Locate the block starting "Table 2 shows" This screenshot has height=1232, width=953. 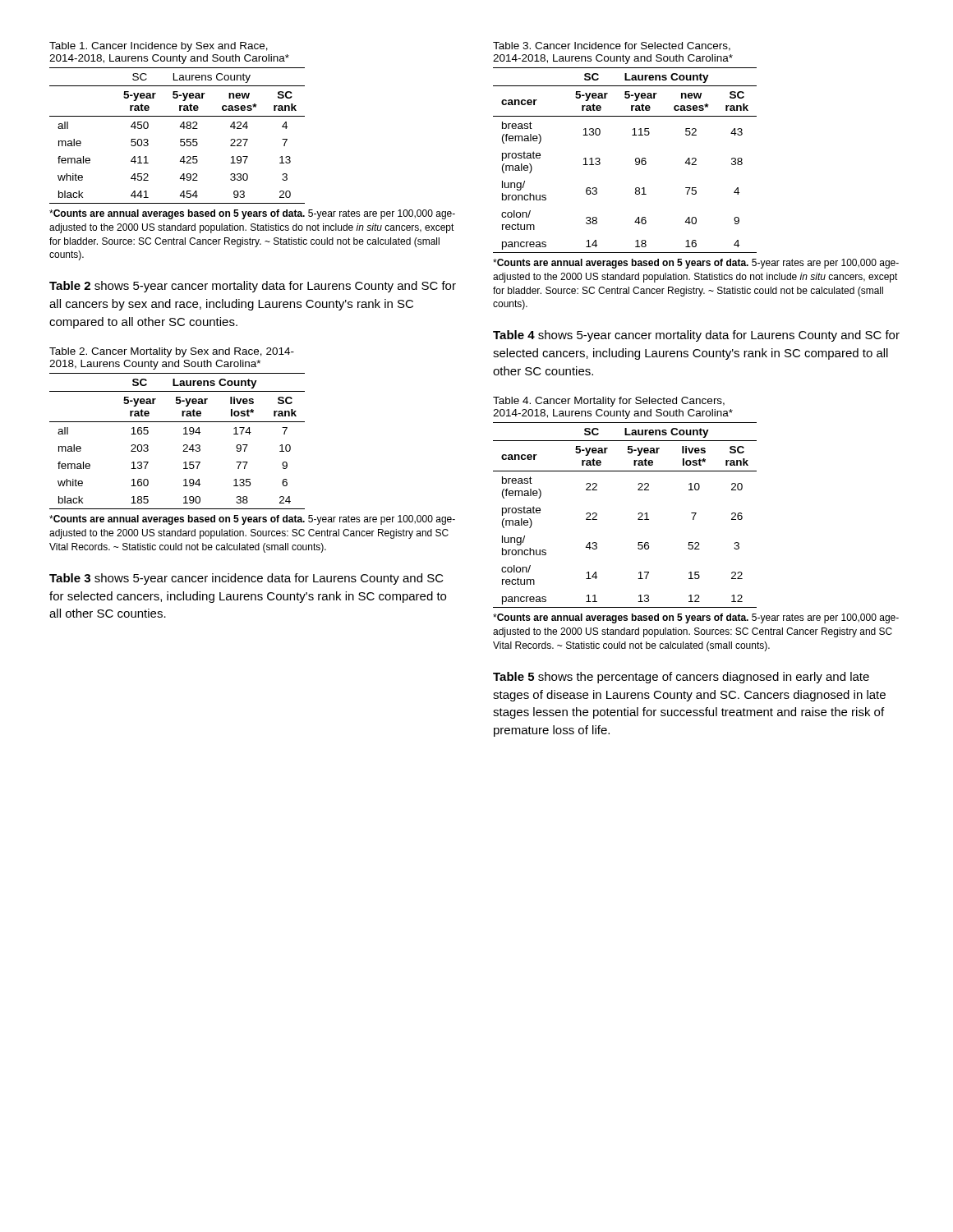[x=253, y=303]
